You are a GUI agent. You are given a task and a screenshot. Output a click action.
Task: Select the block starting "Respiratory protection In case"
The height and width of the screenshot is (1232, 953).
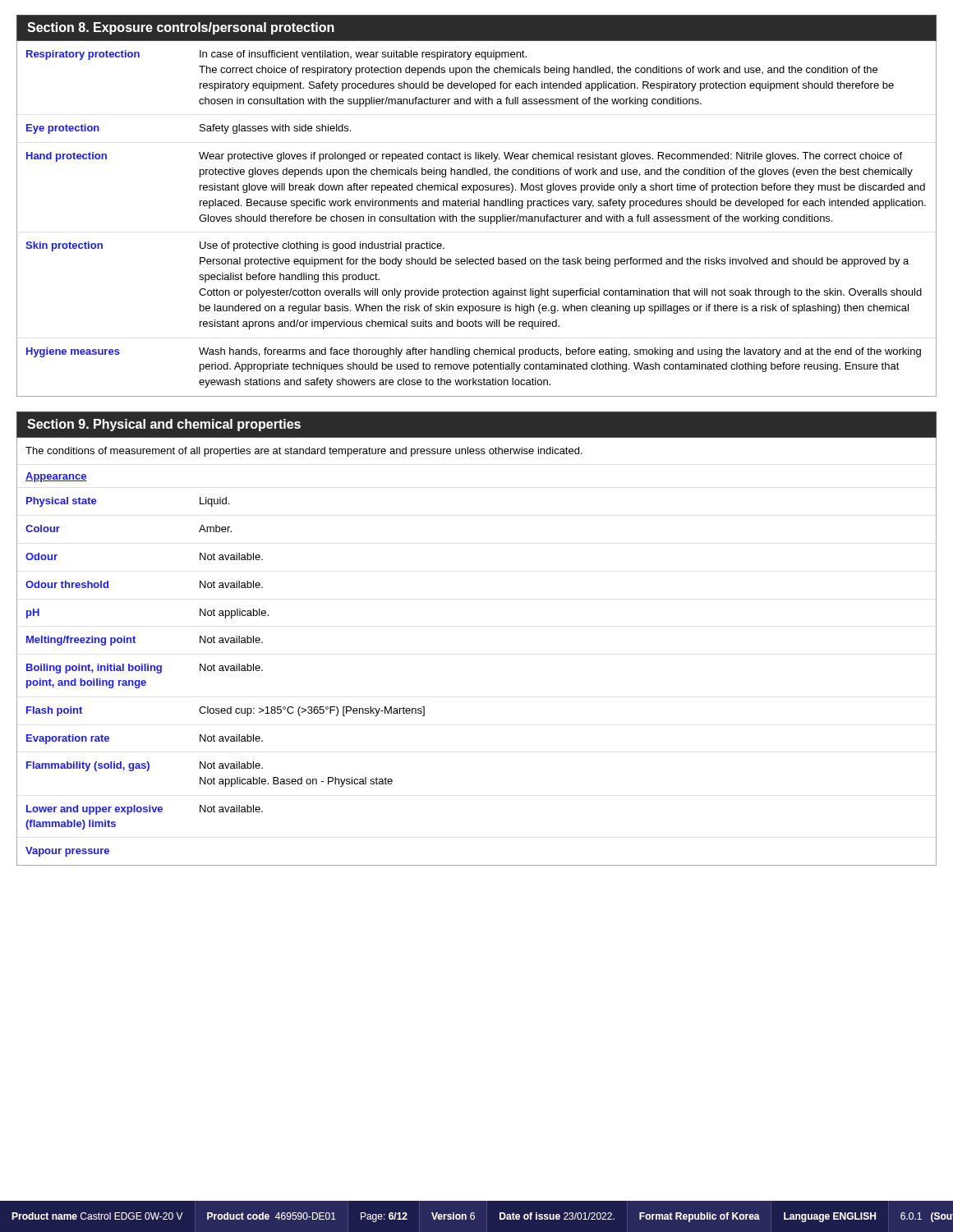click(476, 218)
